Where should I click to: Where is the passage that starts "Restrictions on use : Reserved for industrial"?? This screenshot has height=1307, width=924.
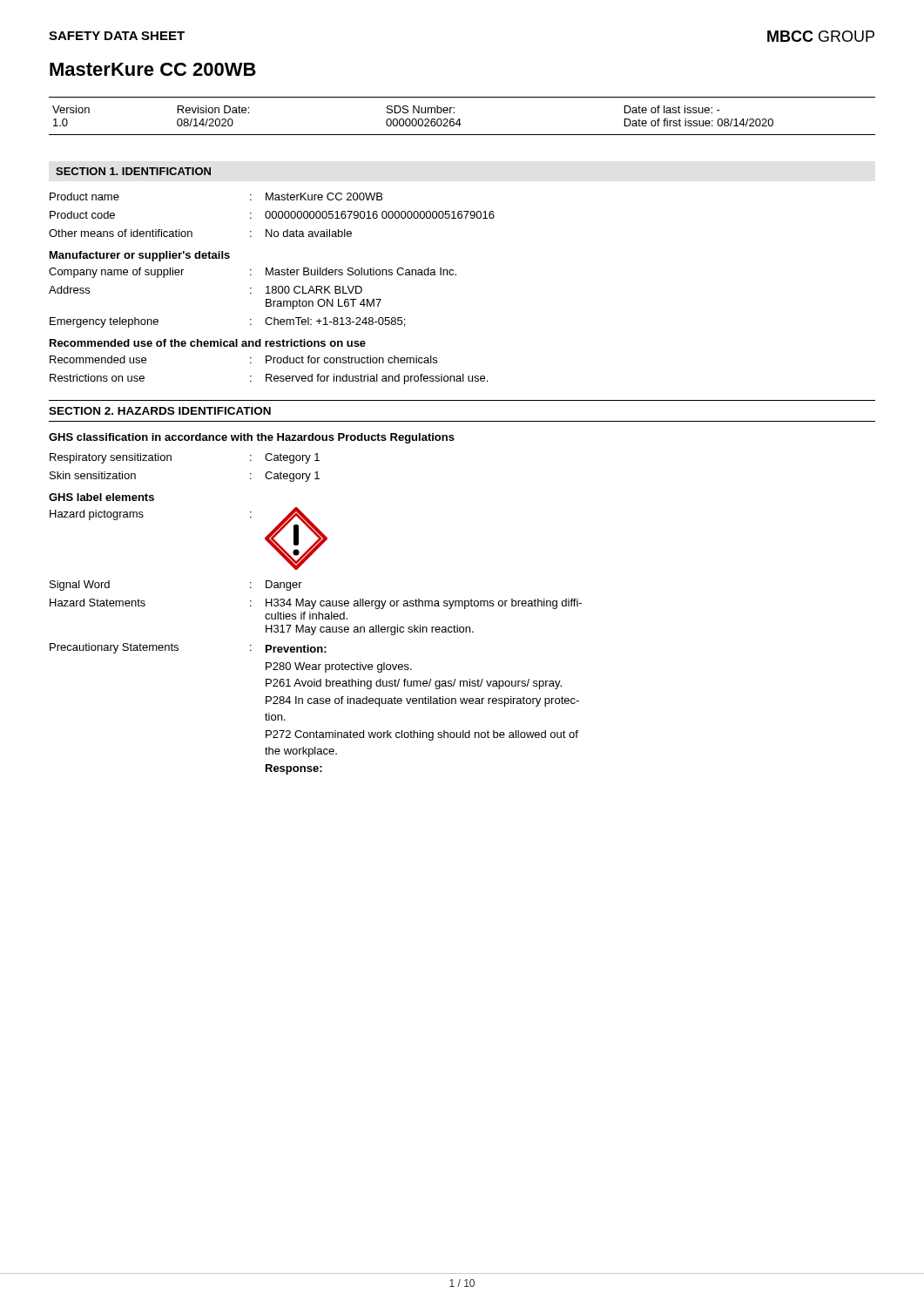click(x=462, y=378)
